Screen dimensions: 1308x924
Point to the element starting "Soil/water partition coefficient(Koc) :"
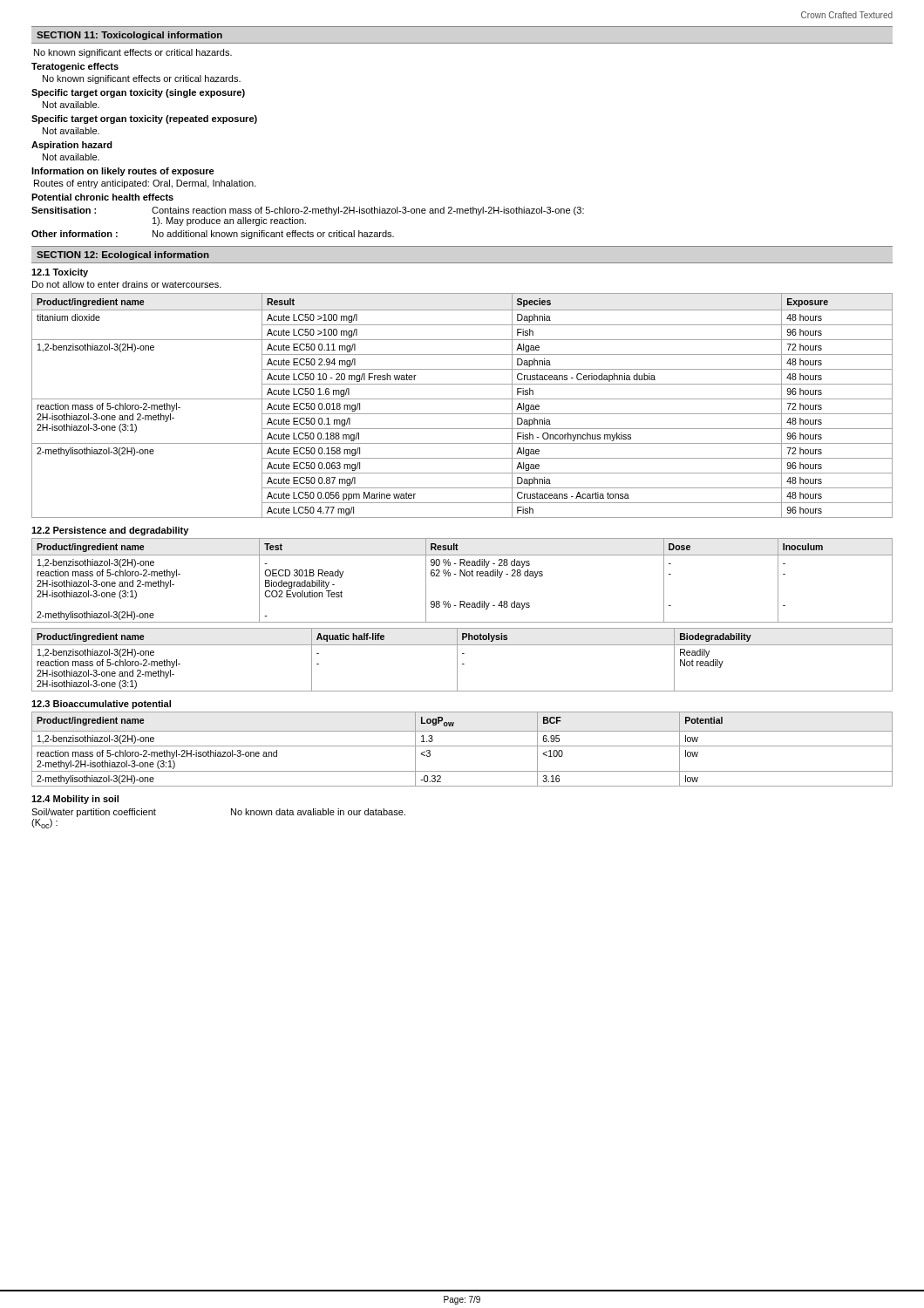[94, 812]
